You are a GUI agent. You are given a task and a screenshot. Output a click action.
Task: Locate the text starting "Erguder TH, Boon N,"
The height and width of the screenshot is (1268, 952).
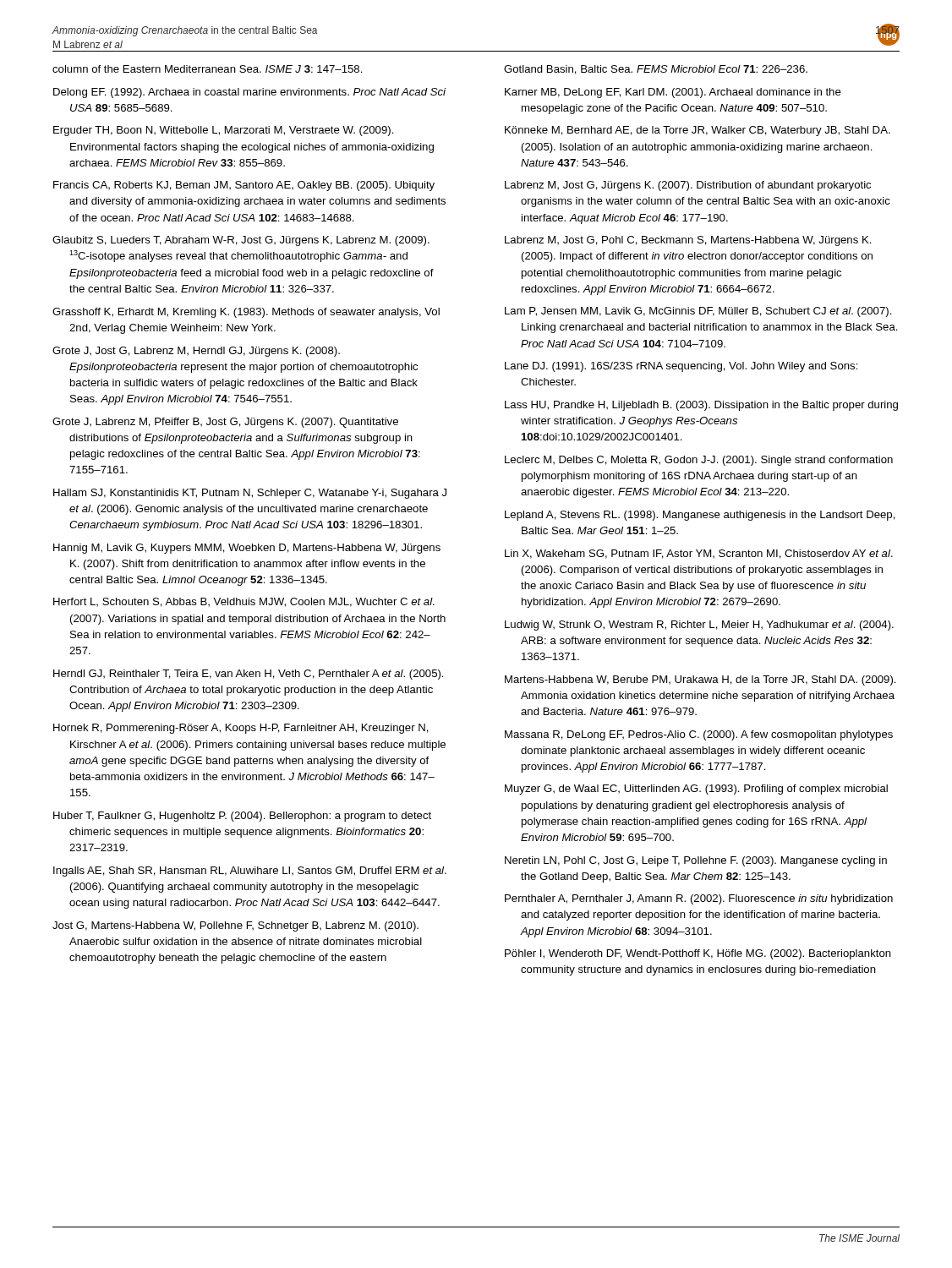pos(243,146)
